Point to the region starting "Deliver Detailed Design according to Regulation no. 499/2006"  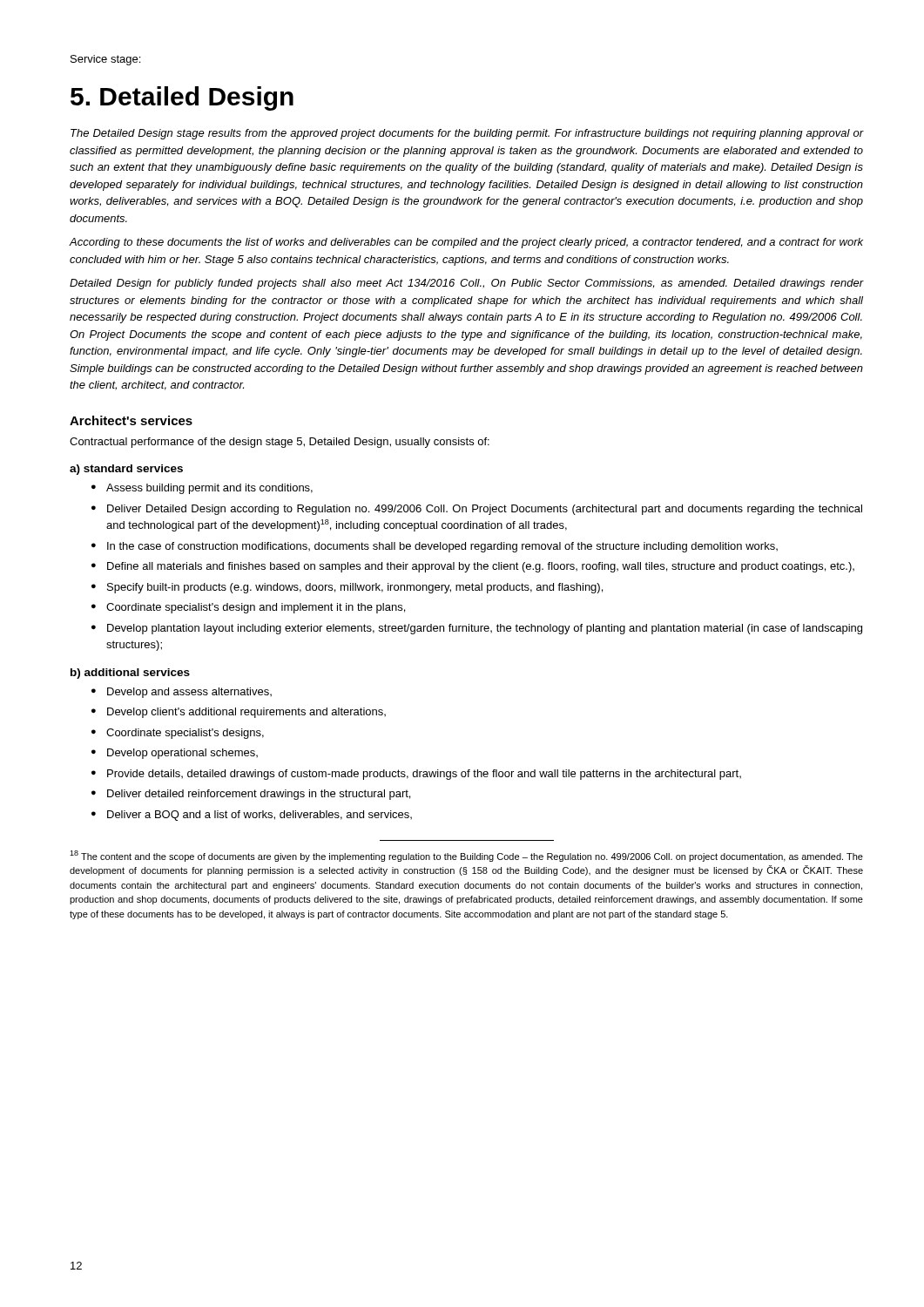(485, 517)
